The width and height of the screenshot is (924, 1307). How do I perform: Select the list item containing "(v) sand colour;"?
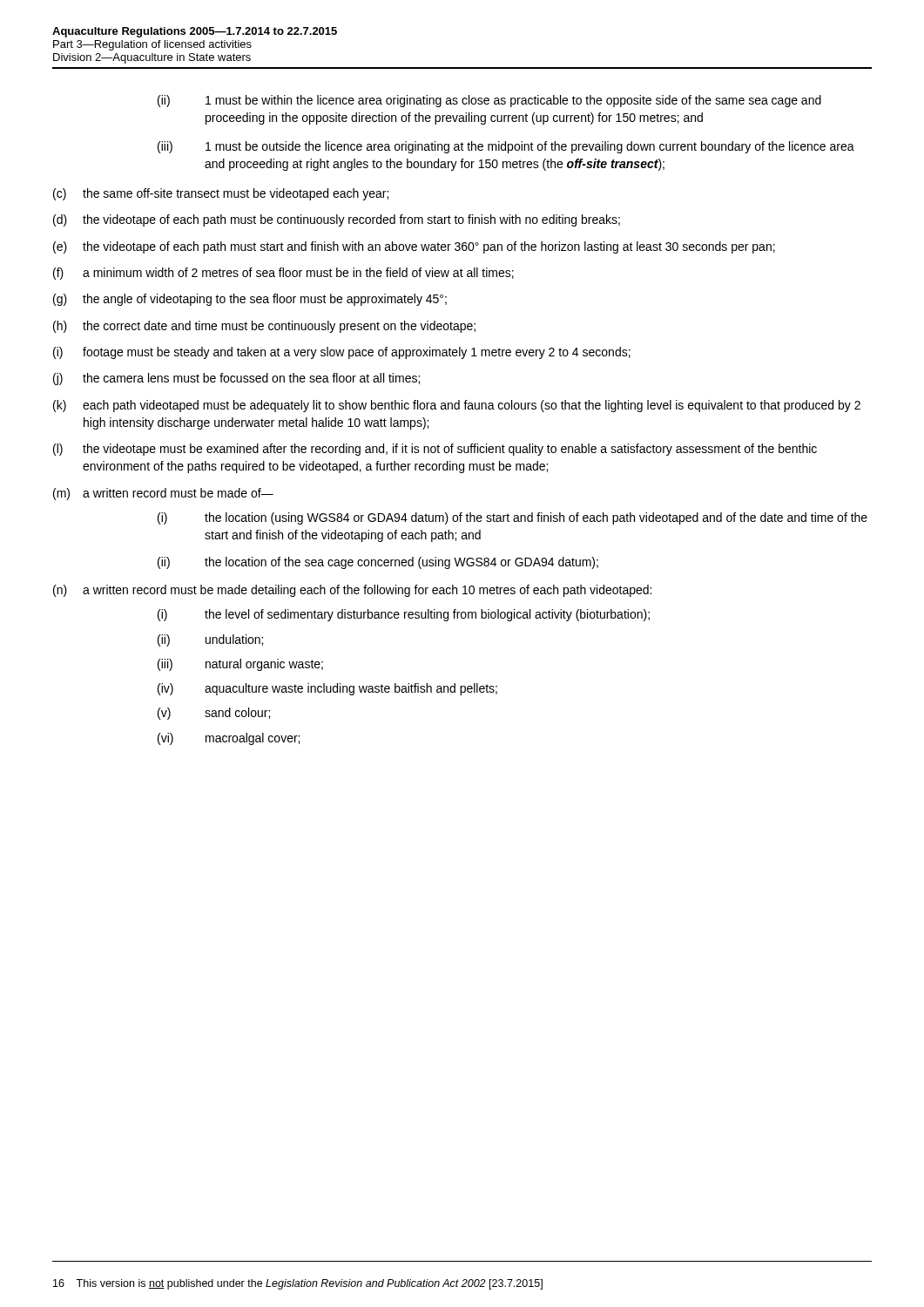click(214, 714)
